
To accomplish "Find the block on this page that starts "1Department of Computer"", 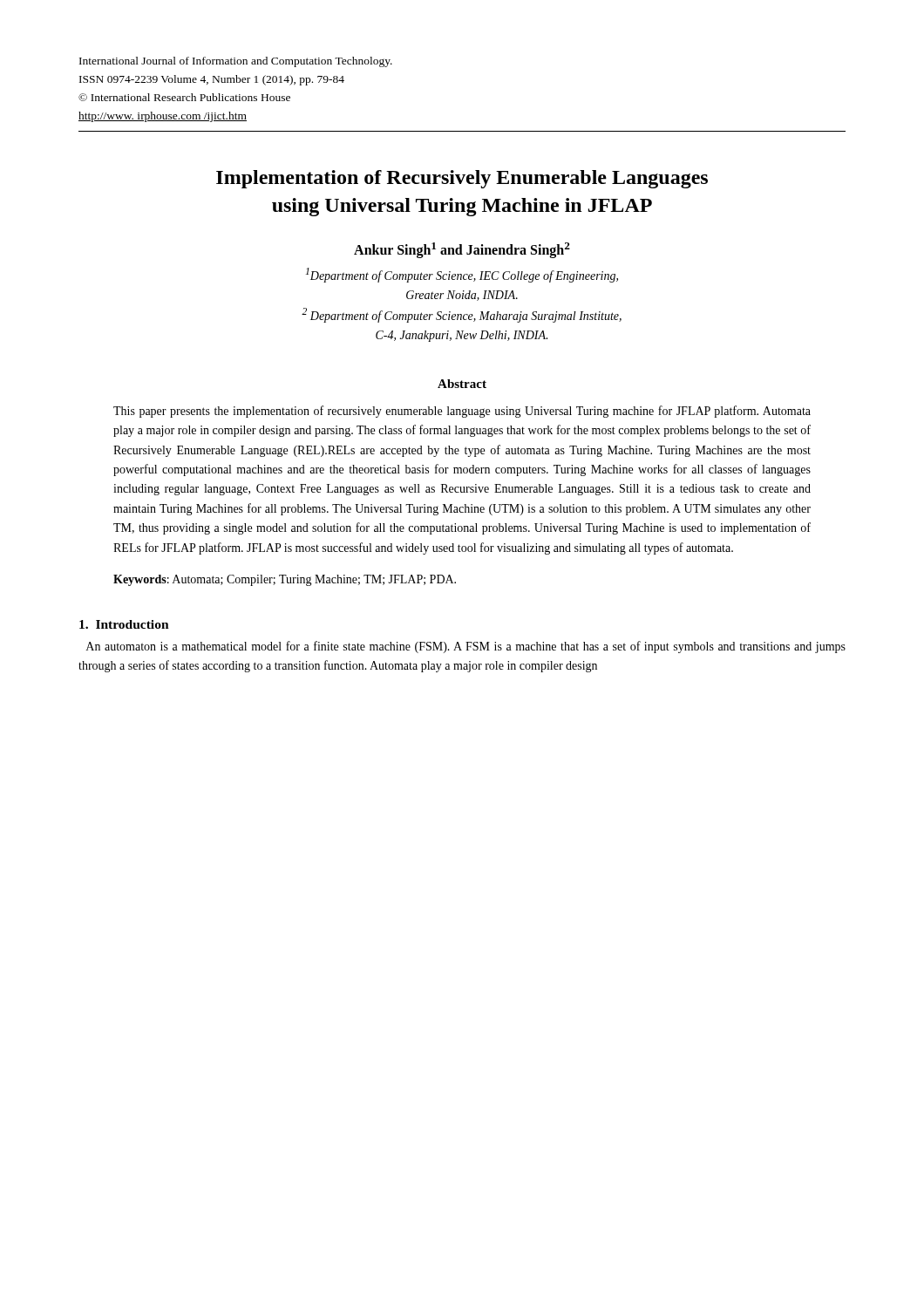I will (462, 304).
